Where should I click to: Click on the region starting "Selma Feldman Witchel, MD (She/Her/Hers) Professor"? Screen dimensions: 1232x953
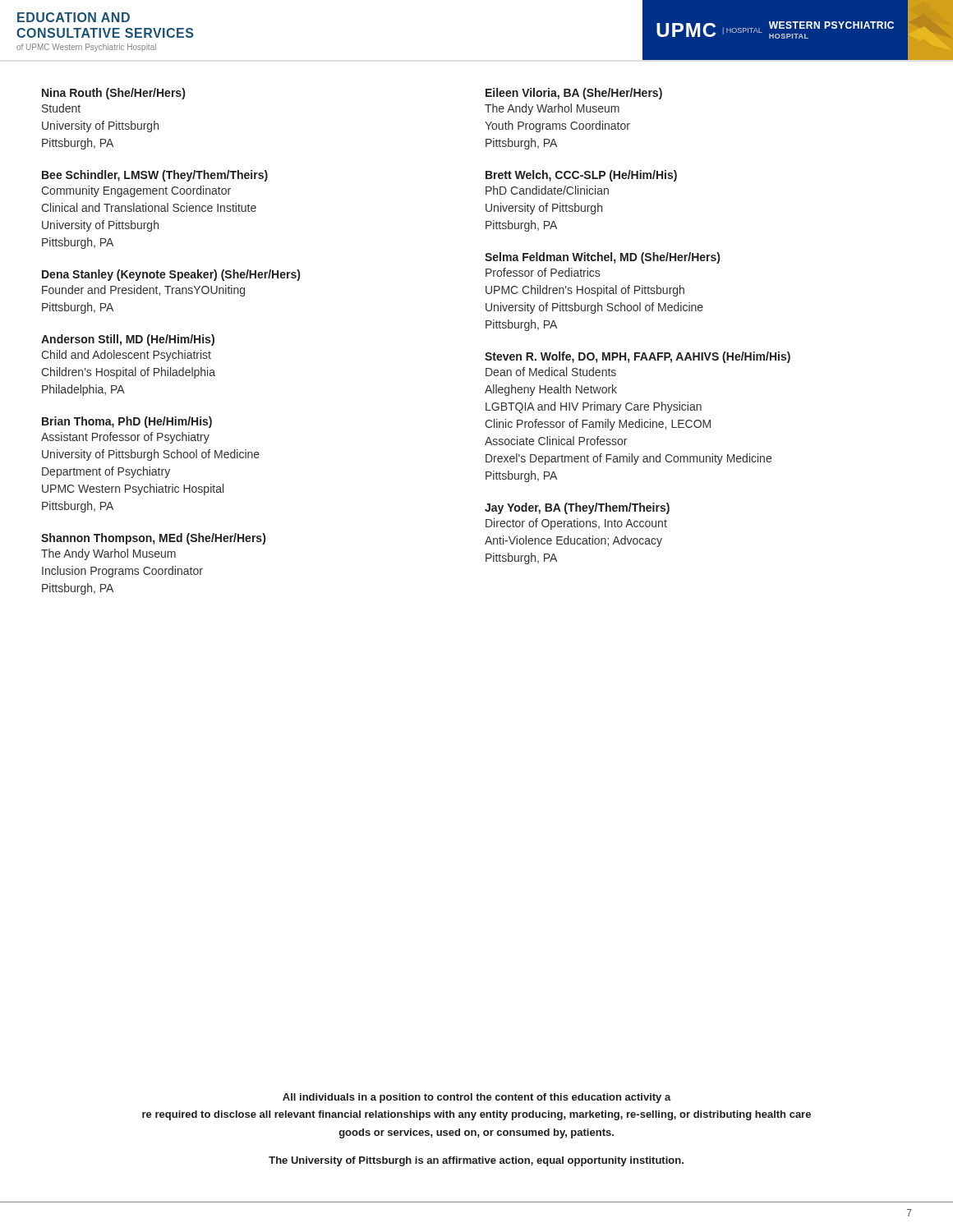(x=602, y=258)
